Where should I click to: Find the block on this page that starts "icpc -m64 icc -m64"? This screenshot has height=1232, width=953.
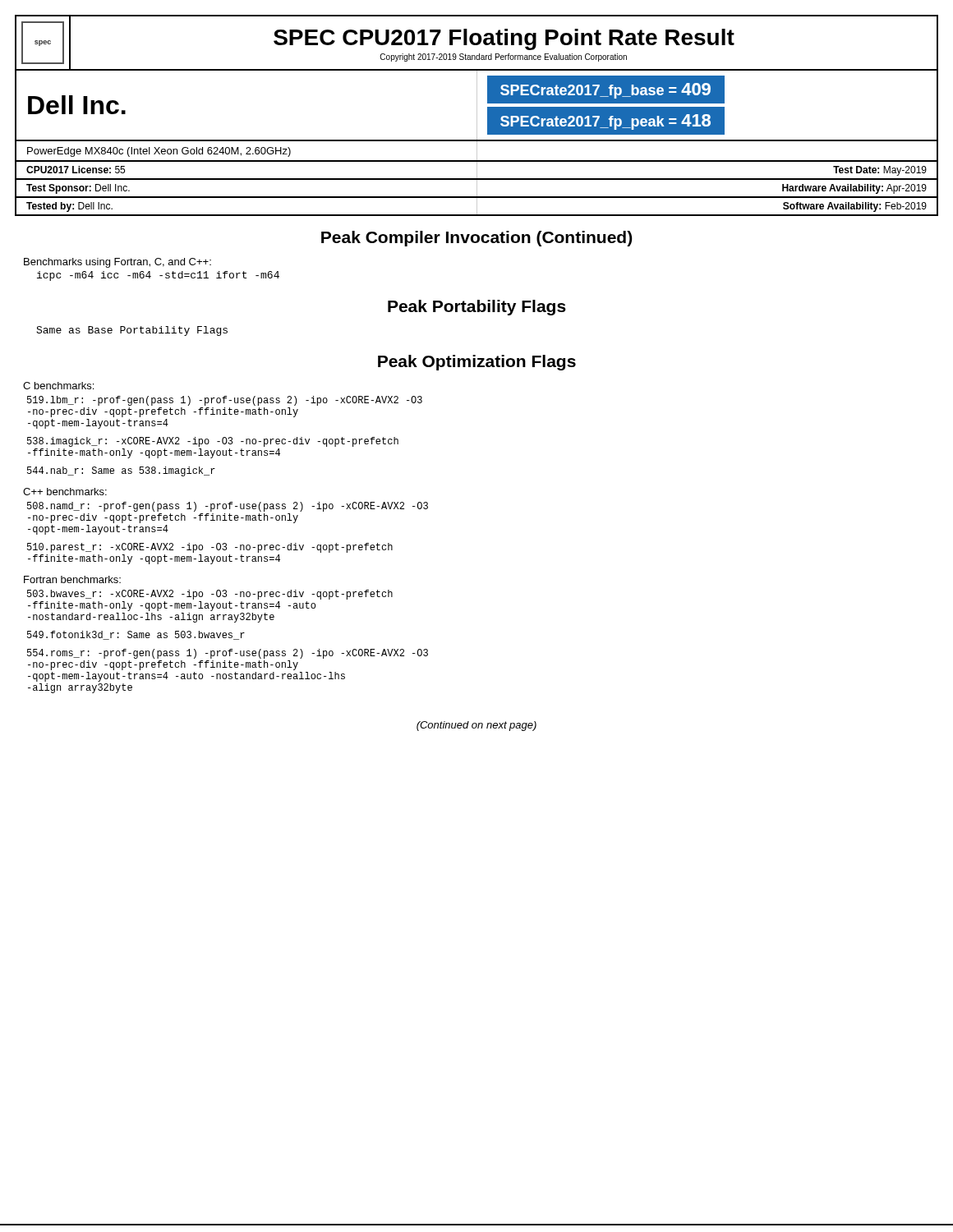point(158,276)
